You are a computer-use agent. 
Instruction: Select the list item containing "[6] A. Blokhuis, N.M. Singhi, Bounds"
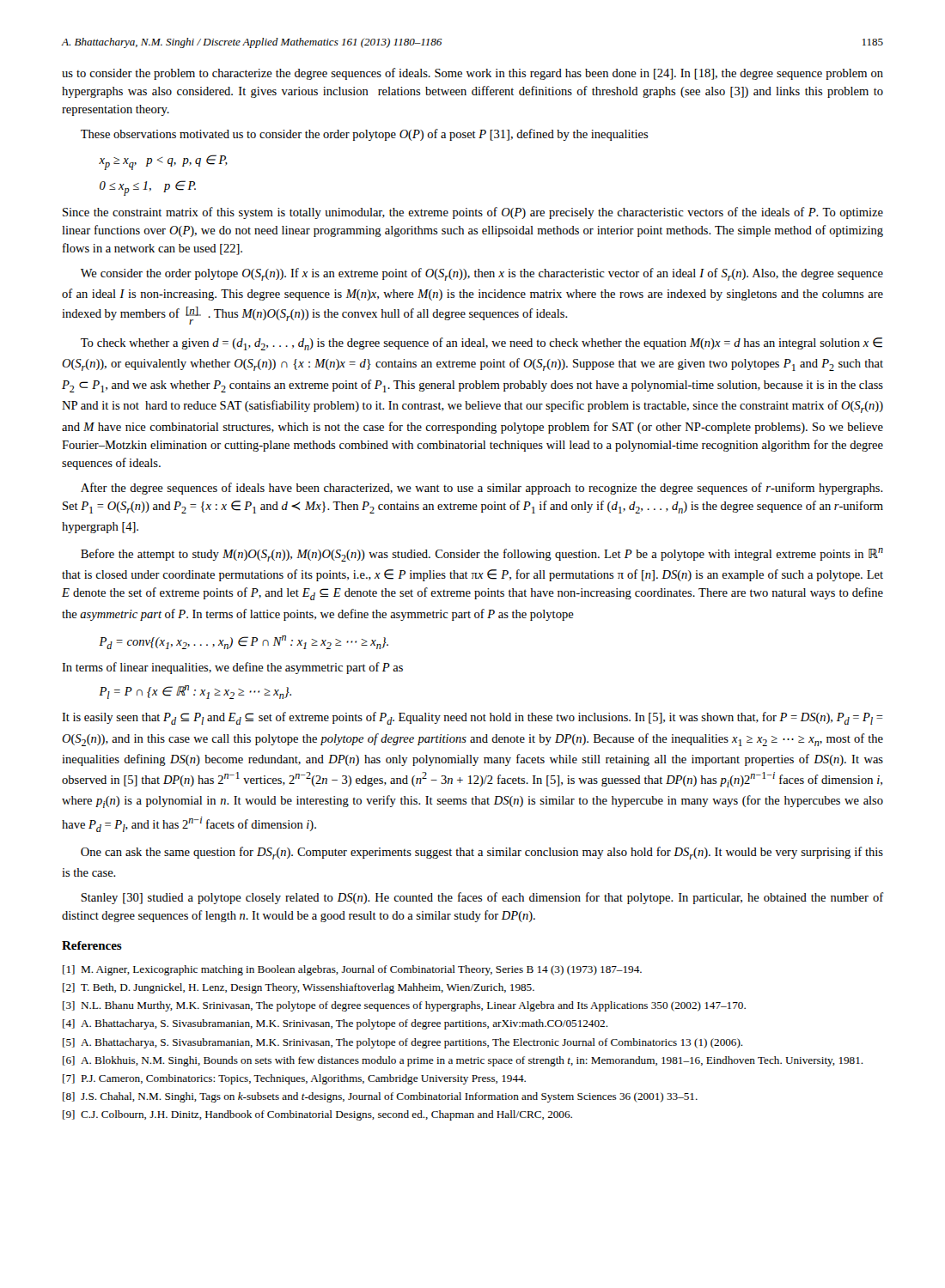(x=463, y=1060)
